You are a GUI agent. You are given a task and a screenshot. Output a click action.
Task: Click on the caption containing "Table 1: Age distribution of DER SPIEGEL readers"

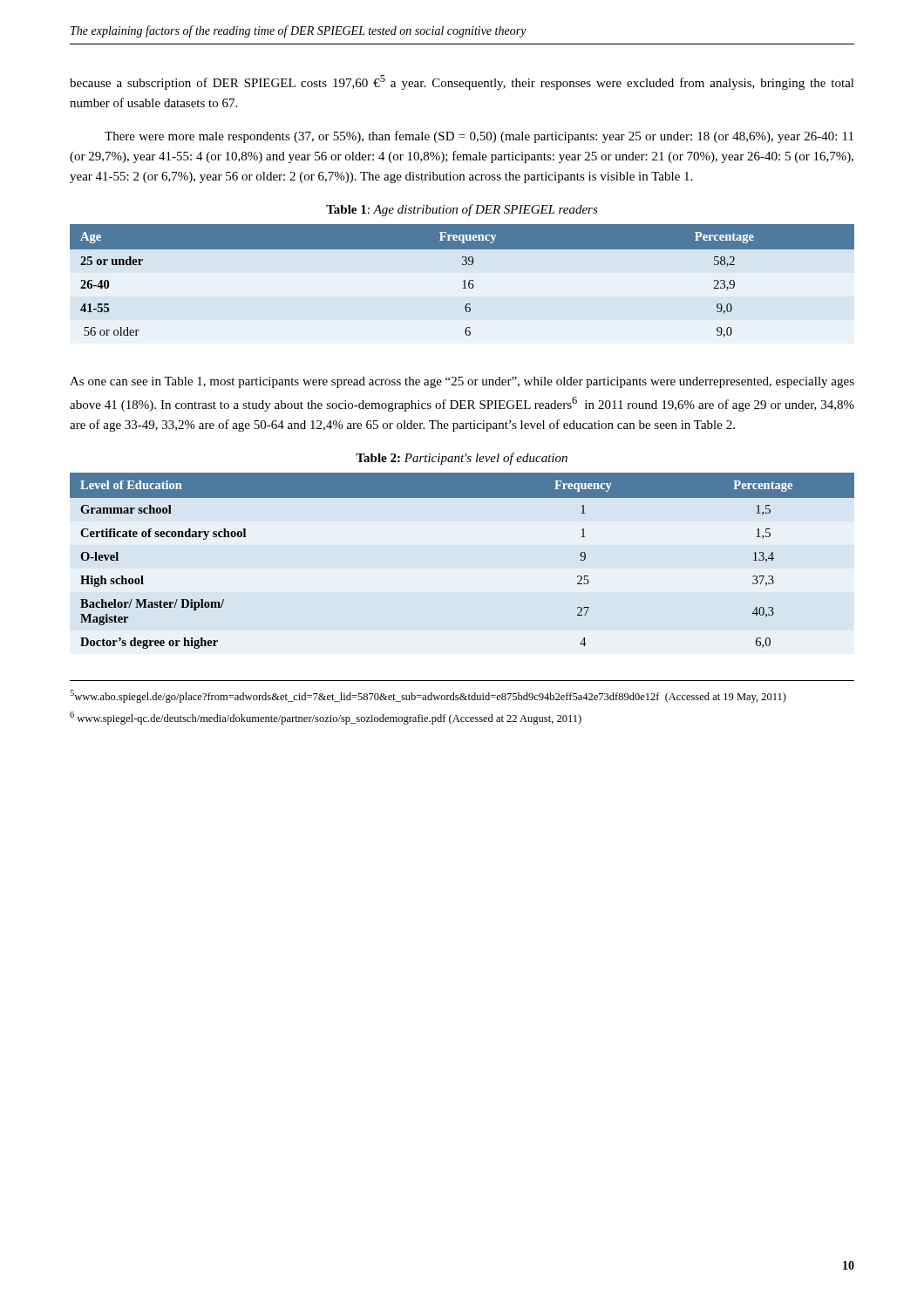pyautogui.click(x=462, y=209)
